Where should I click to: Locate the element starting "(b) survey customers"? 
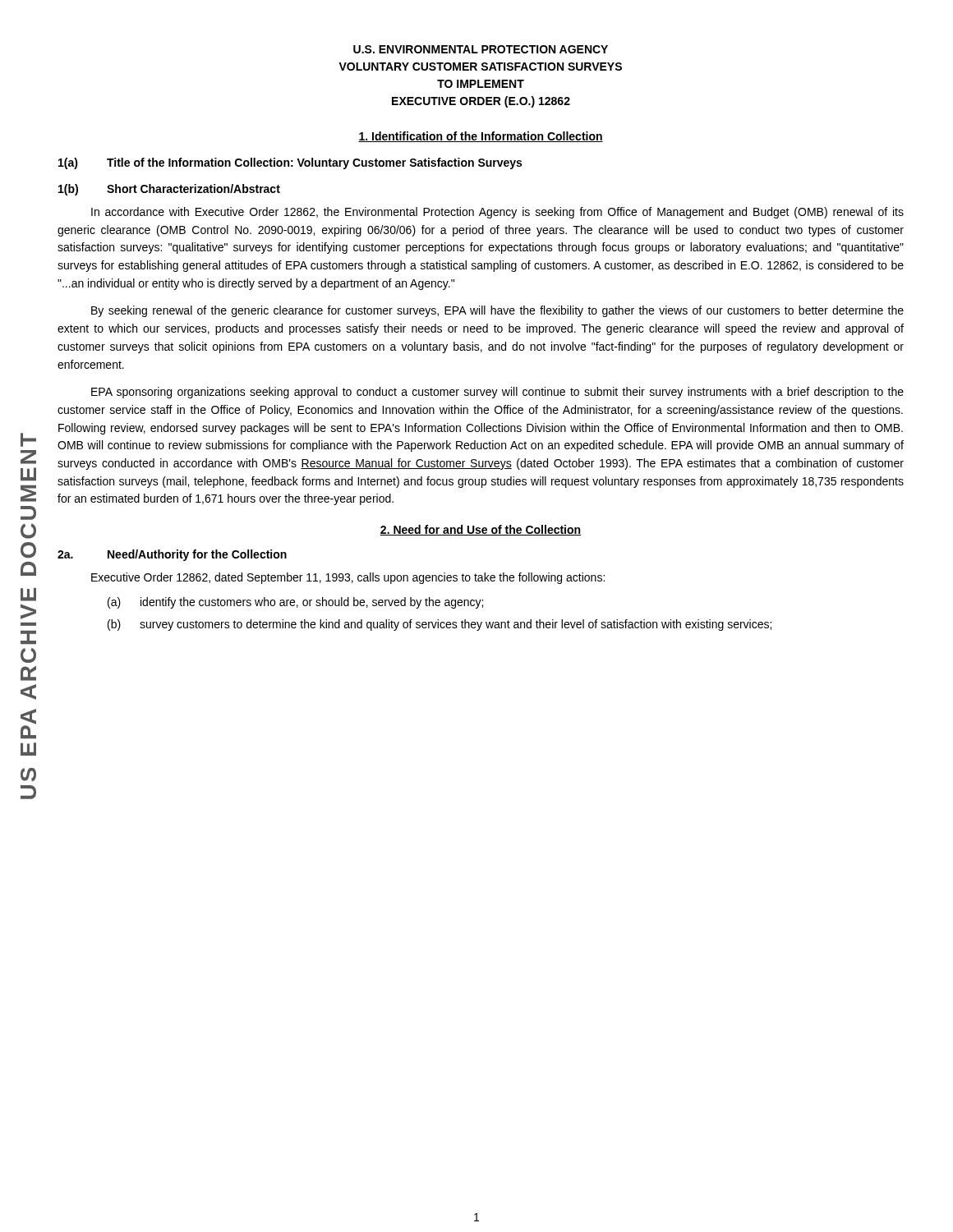505,625
